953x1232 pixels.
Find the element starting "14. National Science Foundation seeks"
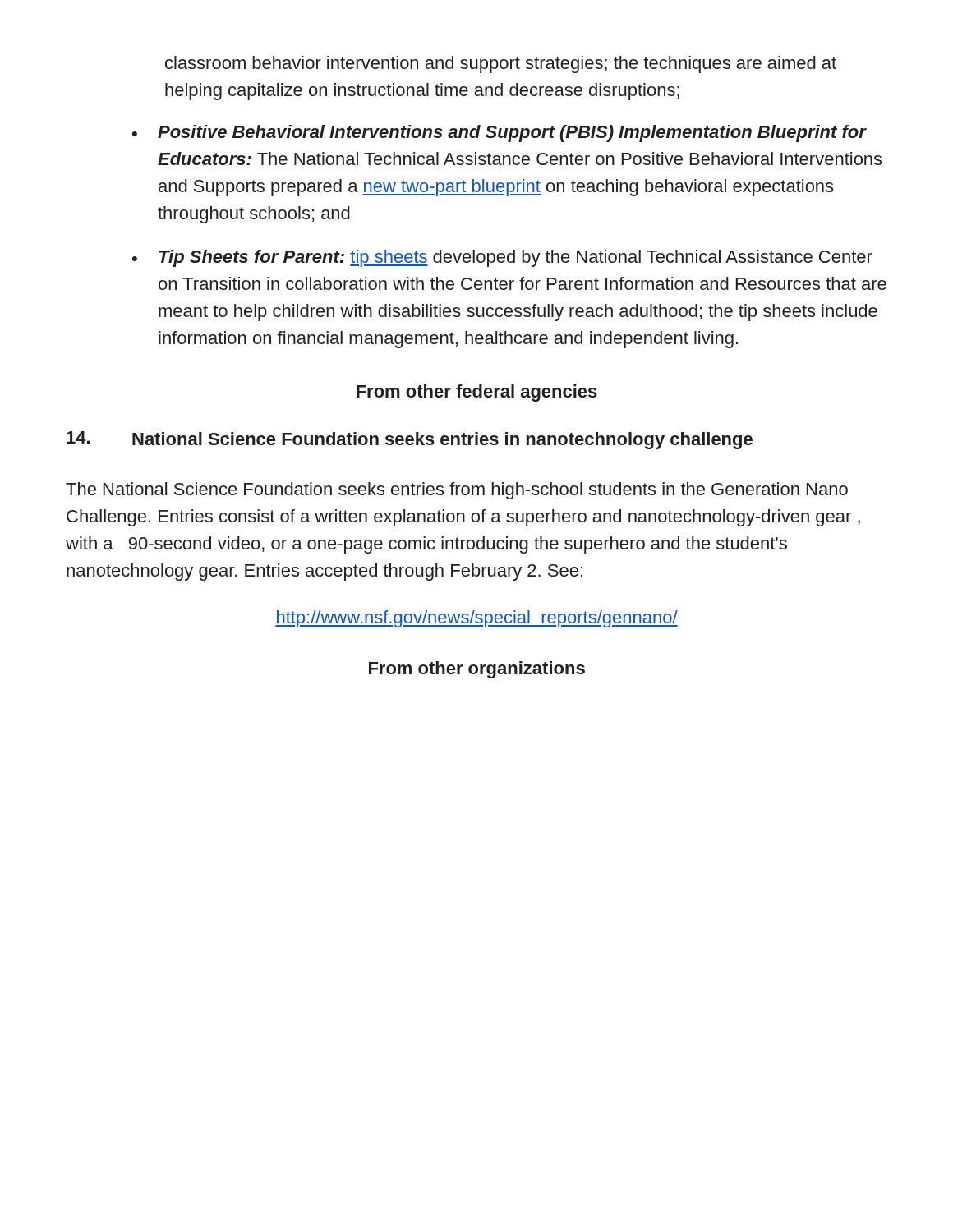click(x=409, y=439)
